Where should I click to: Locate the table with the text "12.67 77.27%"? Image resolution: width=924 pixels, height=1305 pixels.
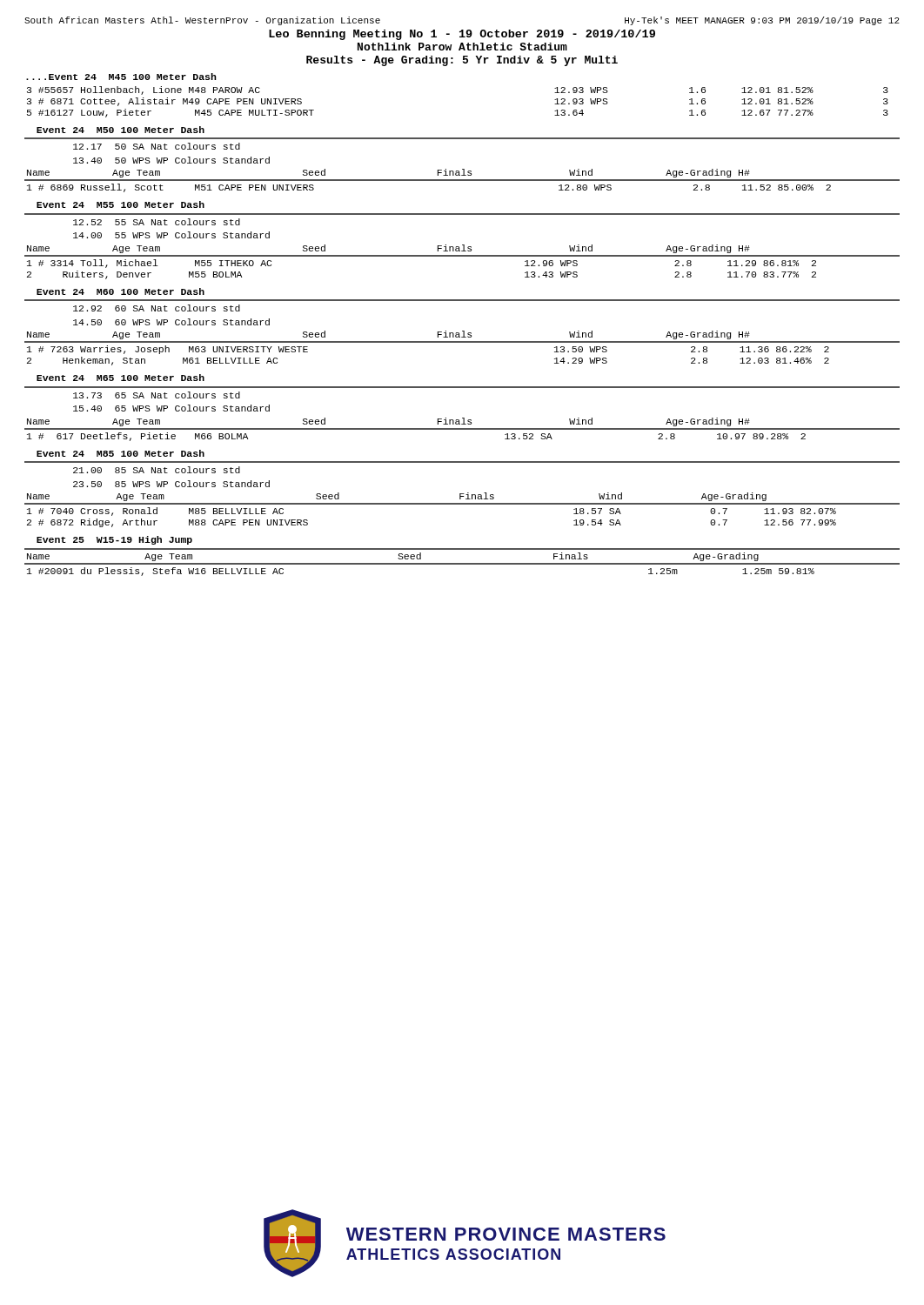pyautogui.click(x=462, y=101)
